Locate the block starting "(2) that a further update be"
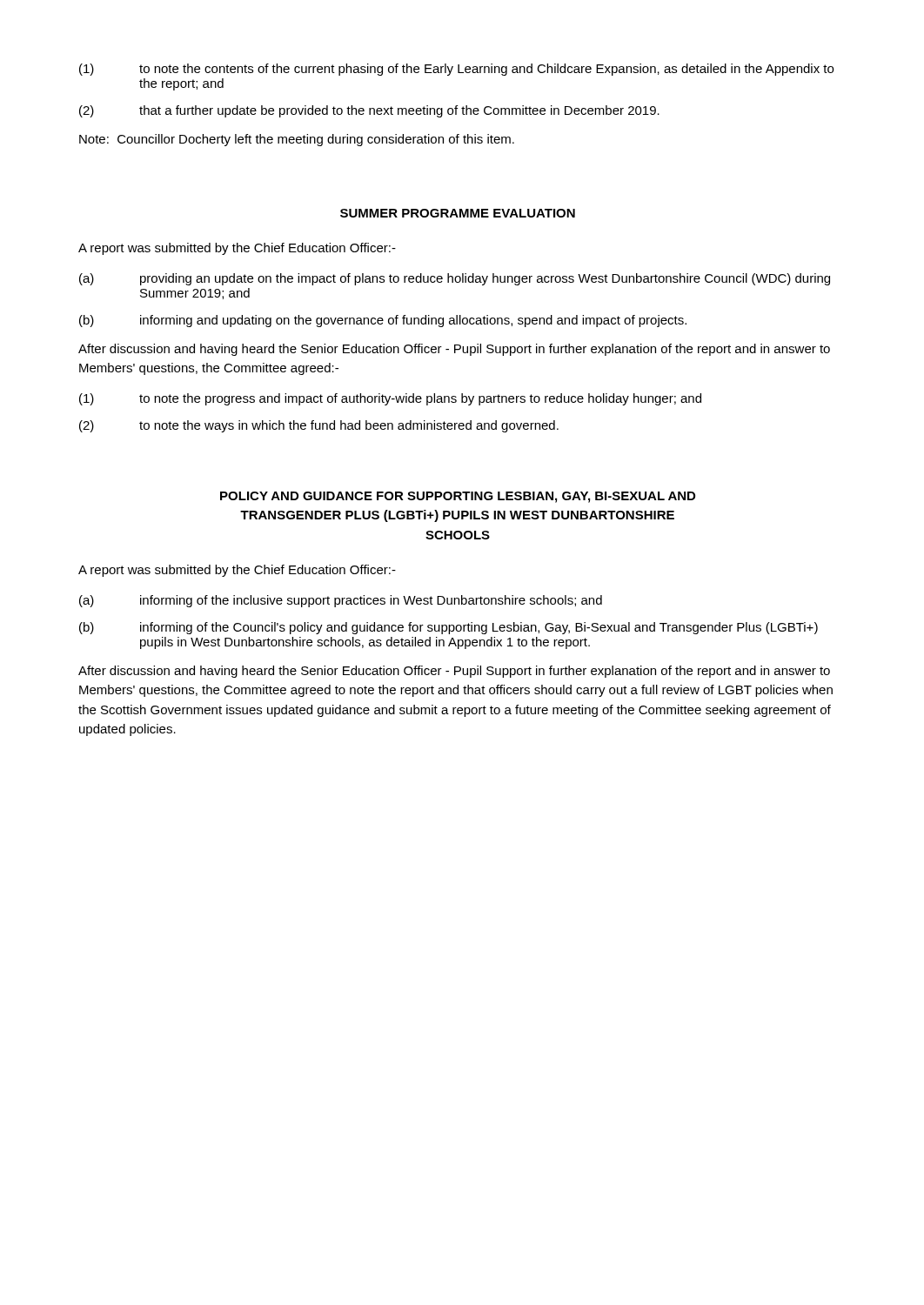The height and width of the screenshot is (1305, 924). pos(458,110)
